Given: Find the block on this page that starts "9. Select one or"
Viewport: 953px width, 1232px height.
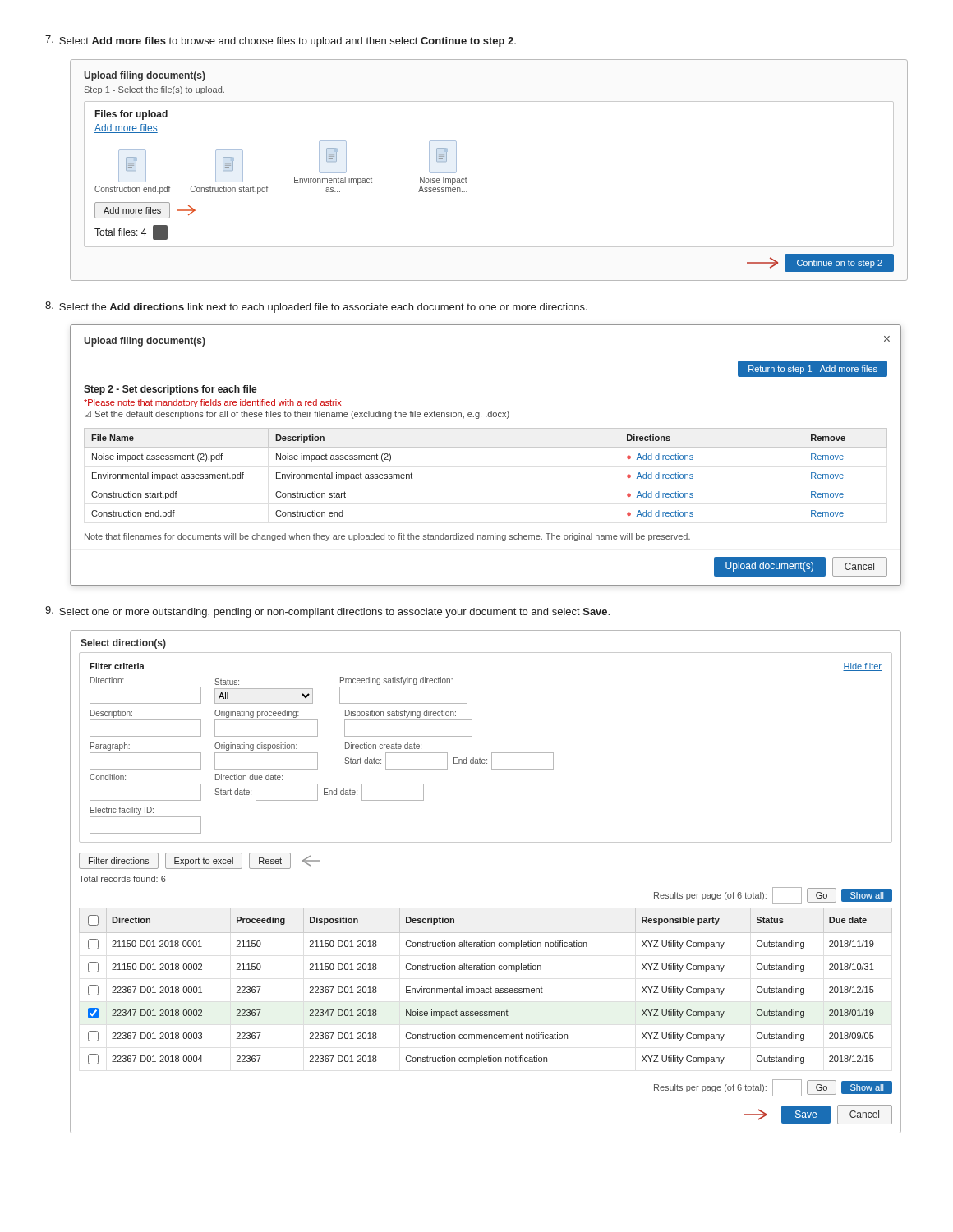Looking at the screenshot, I should tap(328, 612).
